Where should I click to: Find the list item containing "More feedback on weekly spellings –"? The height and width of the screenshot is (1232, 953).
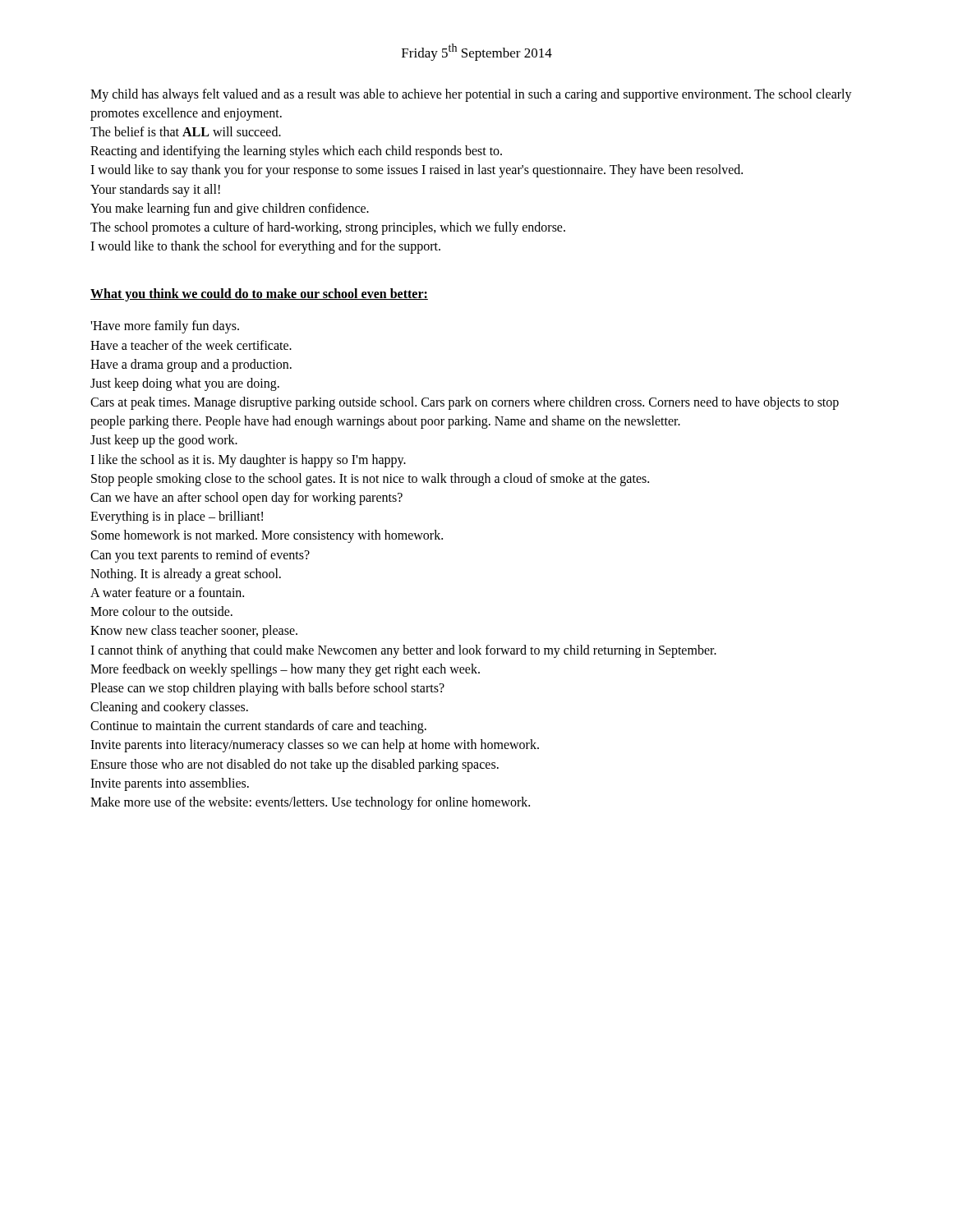pos(285,669)
